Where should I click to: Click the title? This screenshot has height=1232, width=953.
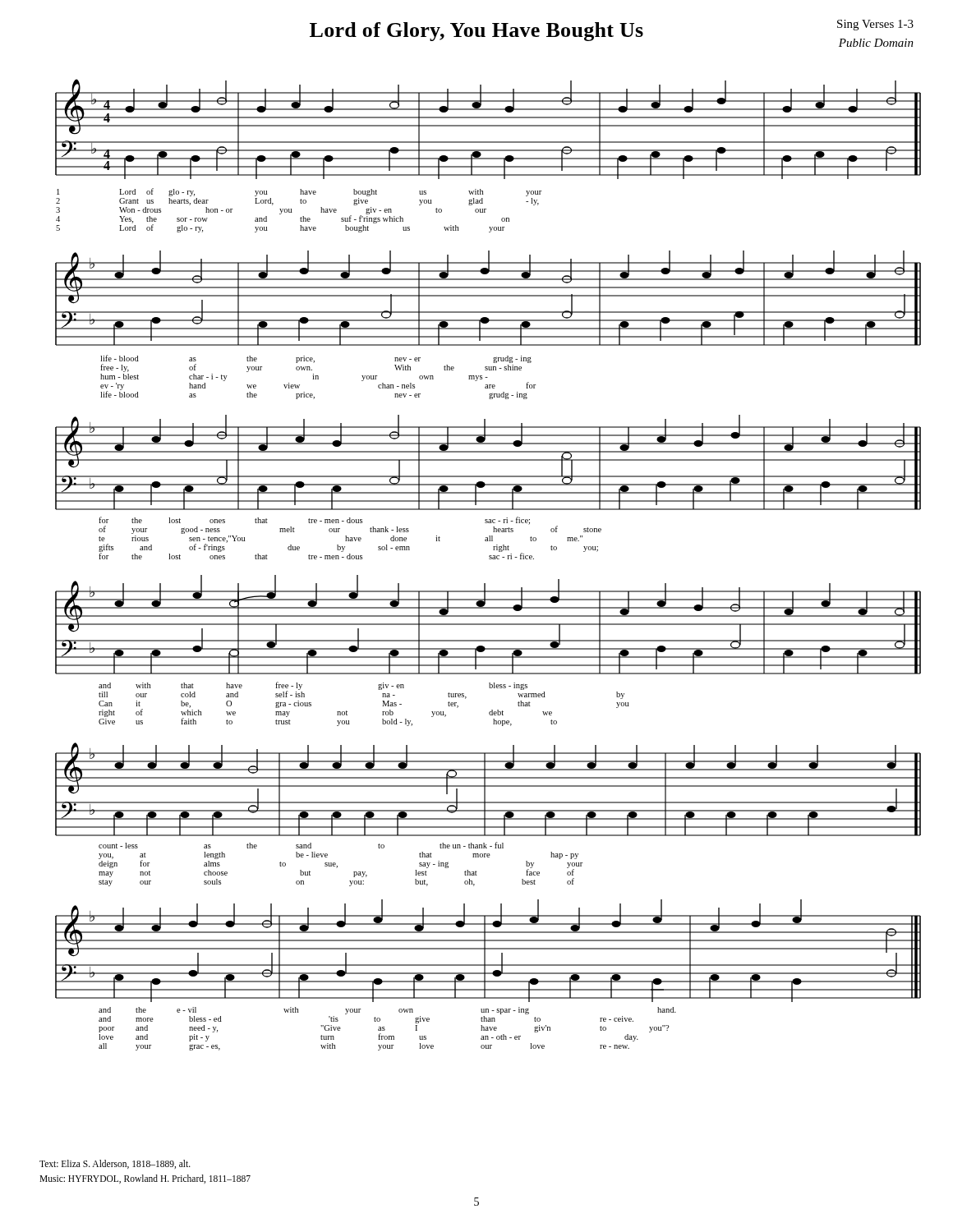[x=476, y=30]
